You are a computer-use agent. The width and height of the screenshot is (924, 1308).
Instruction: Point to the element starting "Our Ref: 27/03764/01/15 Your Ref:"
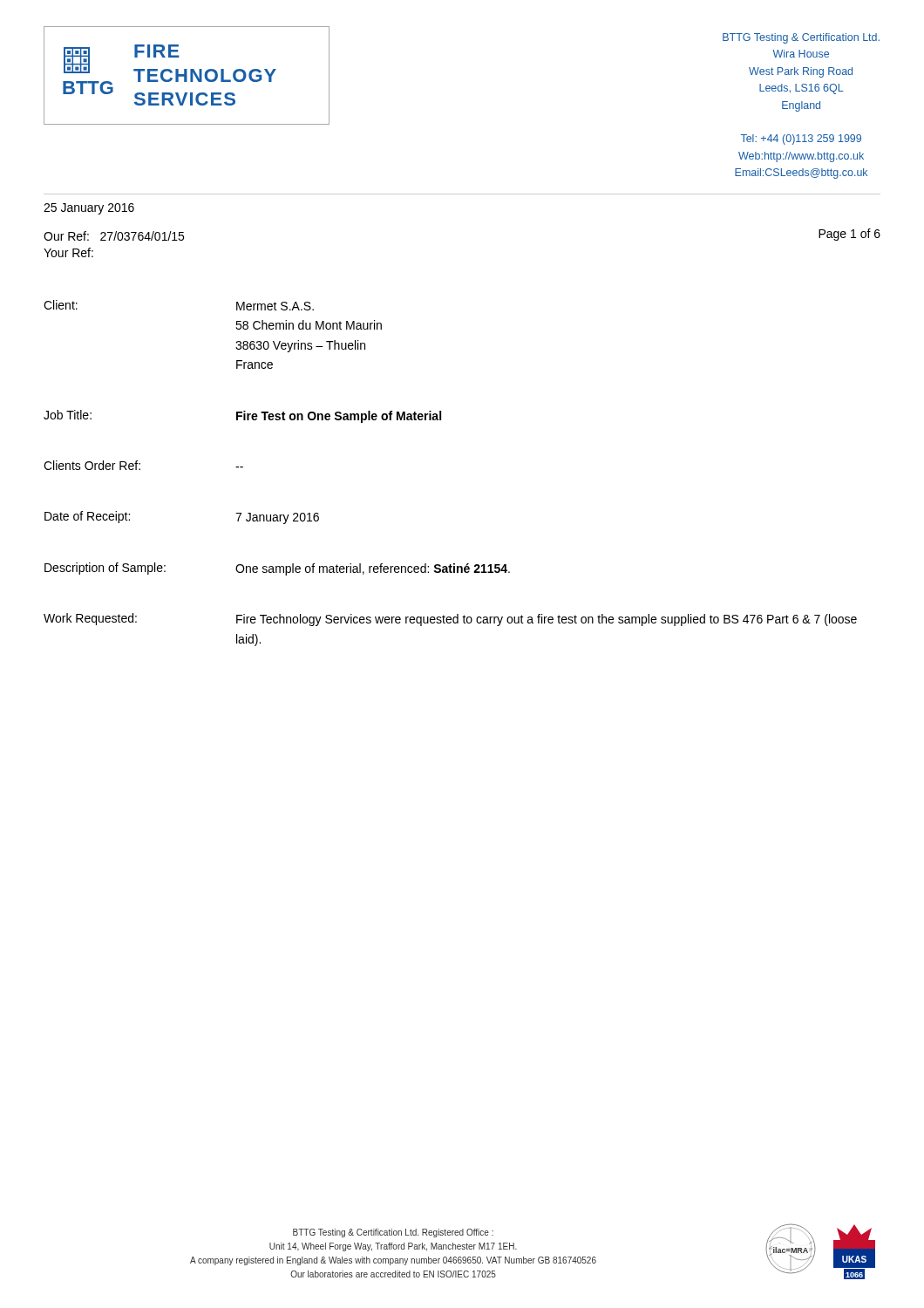pos(114,243)
